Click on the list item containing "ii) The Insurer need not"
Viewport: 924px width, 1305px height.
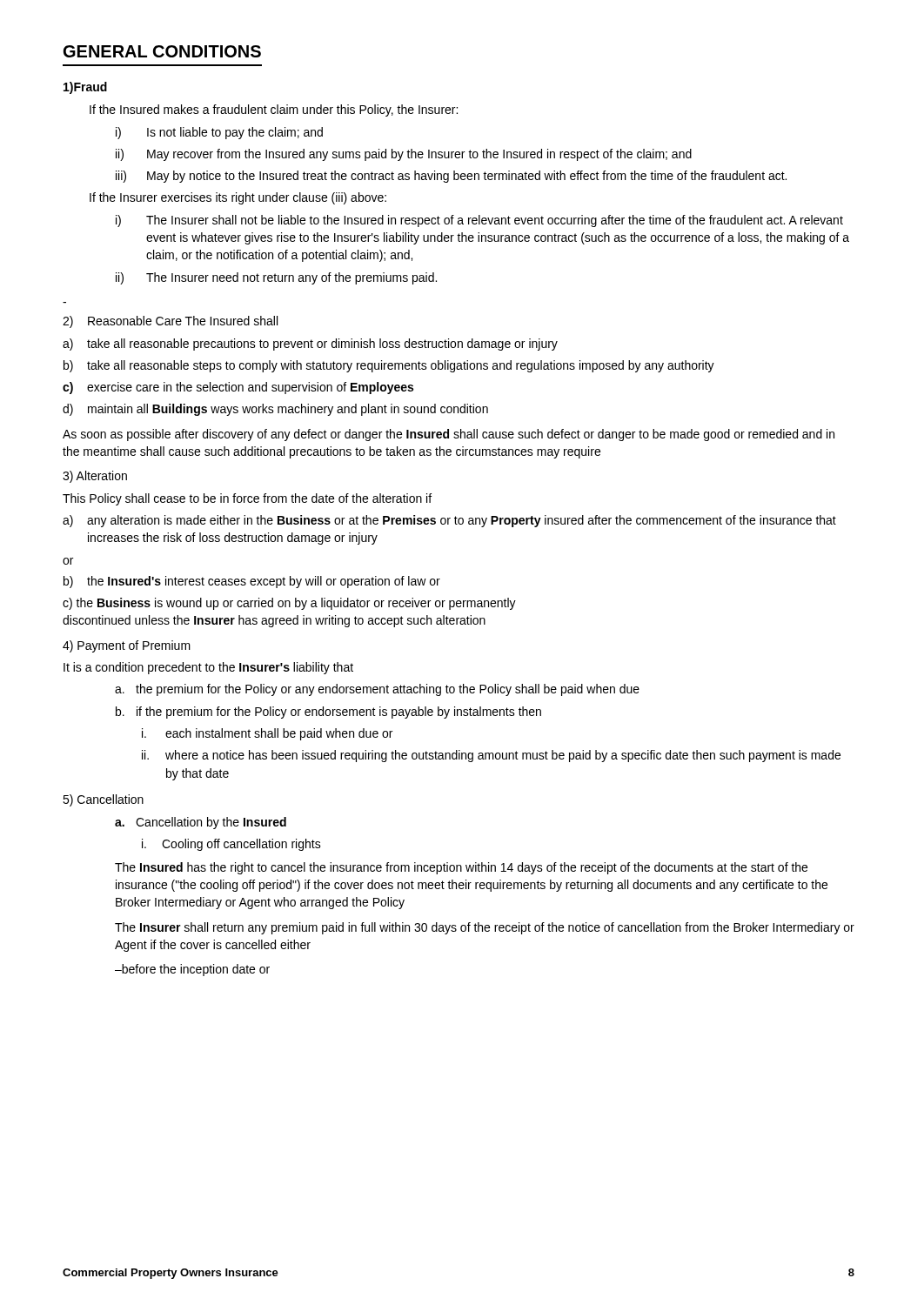pyautogui.click(x=276, y=277)
